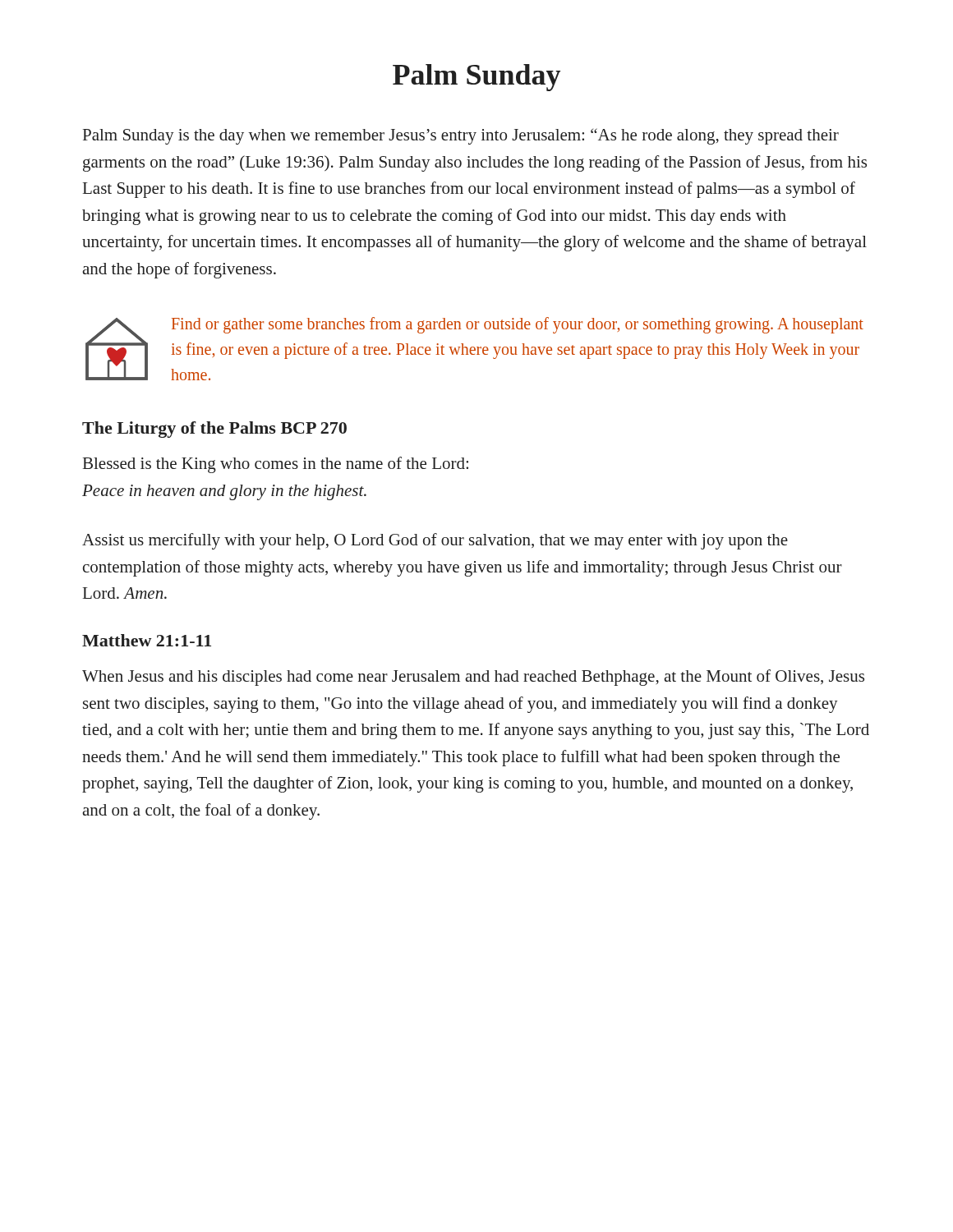Where is the passage that starts "When Jesus and"?
The image size is (953, 1232).
click(x=476, y=743)
